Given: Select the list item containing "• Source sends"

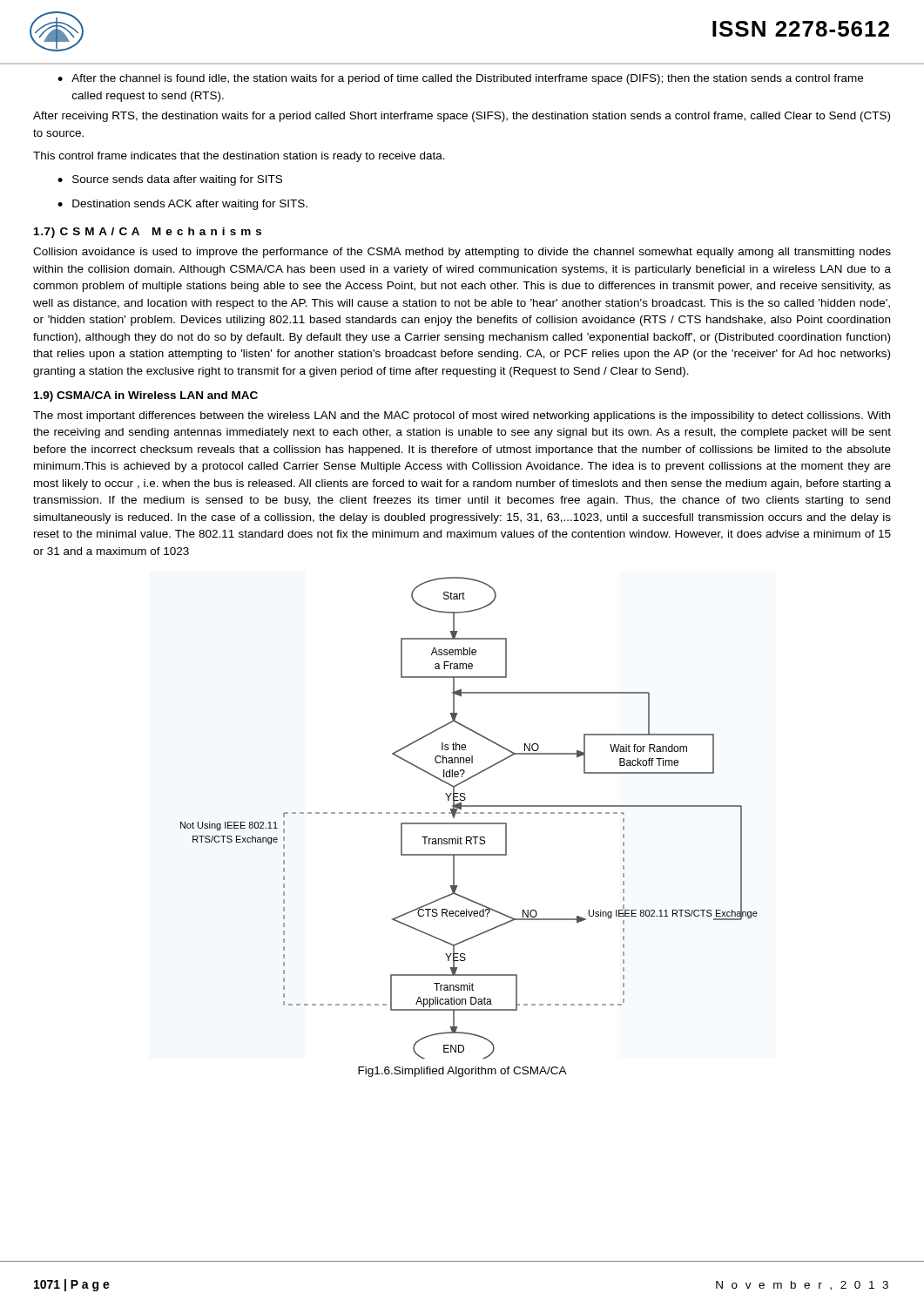Looking at the screenshot, I should coord(170,180).
